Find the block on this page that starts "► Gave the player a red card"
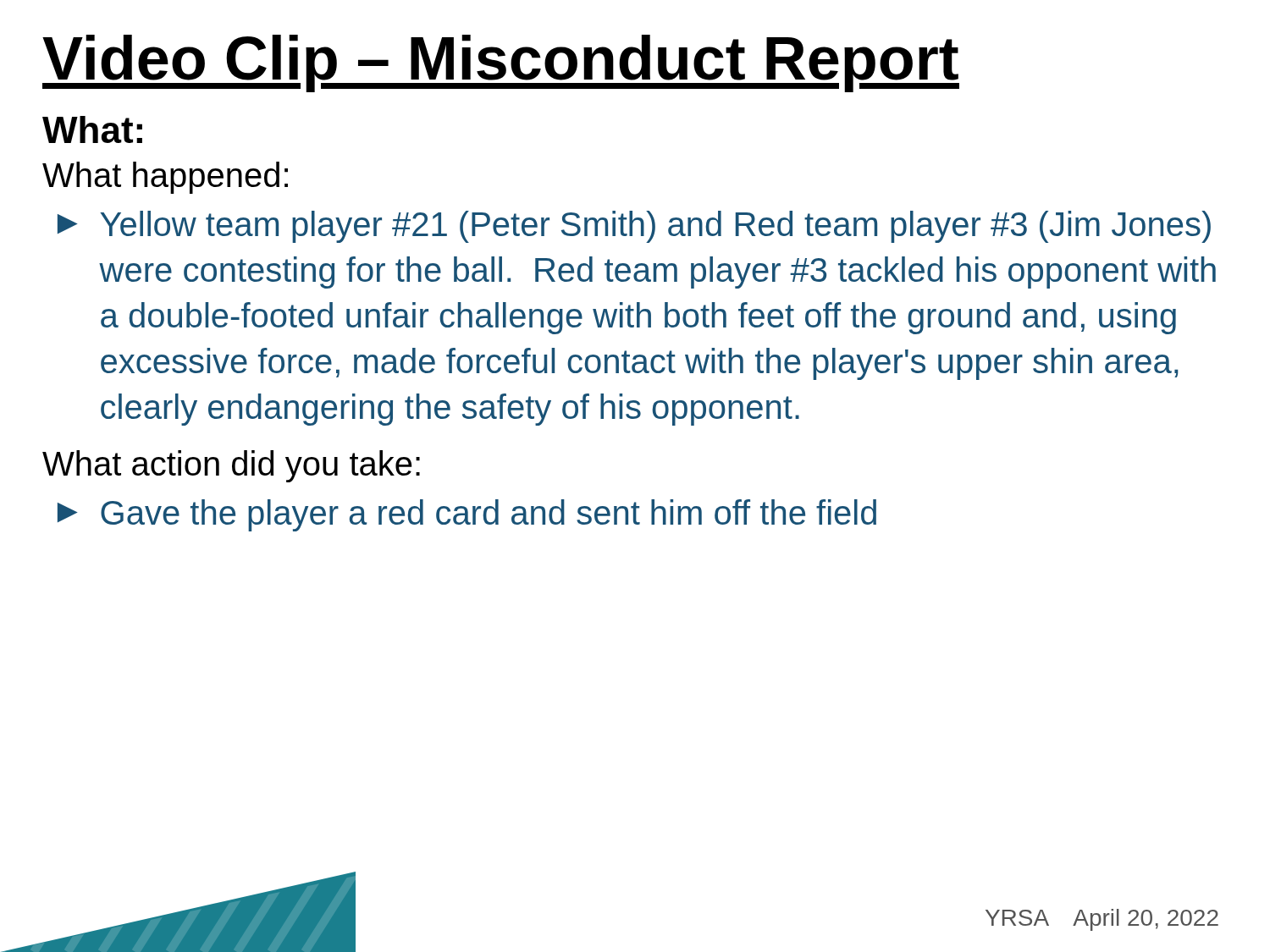This screenshot has height=952, width=1270. (465, 513)
